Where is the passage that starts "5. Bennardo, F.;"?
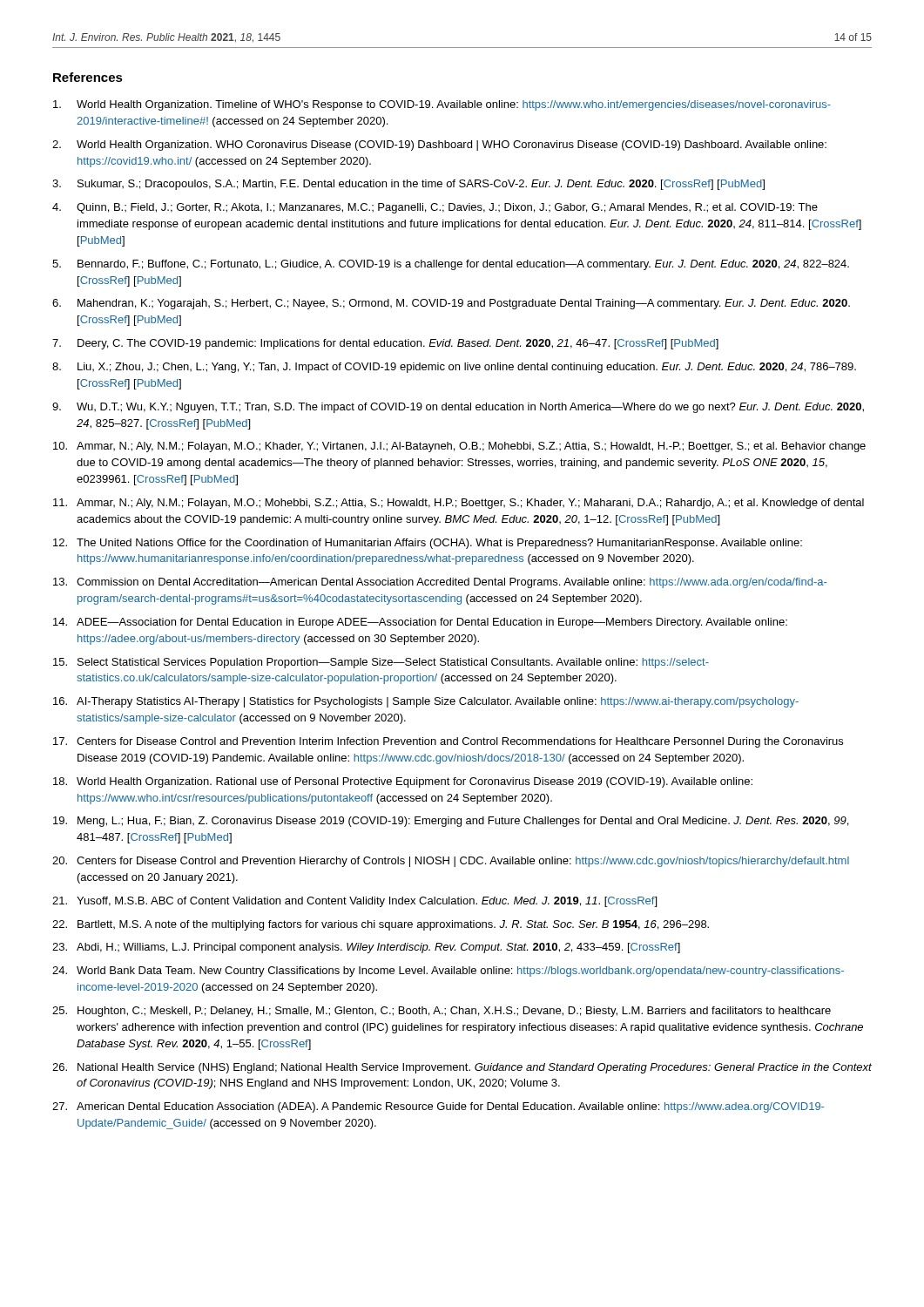This screenshot has width=924, height=1307. [462, 272]
